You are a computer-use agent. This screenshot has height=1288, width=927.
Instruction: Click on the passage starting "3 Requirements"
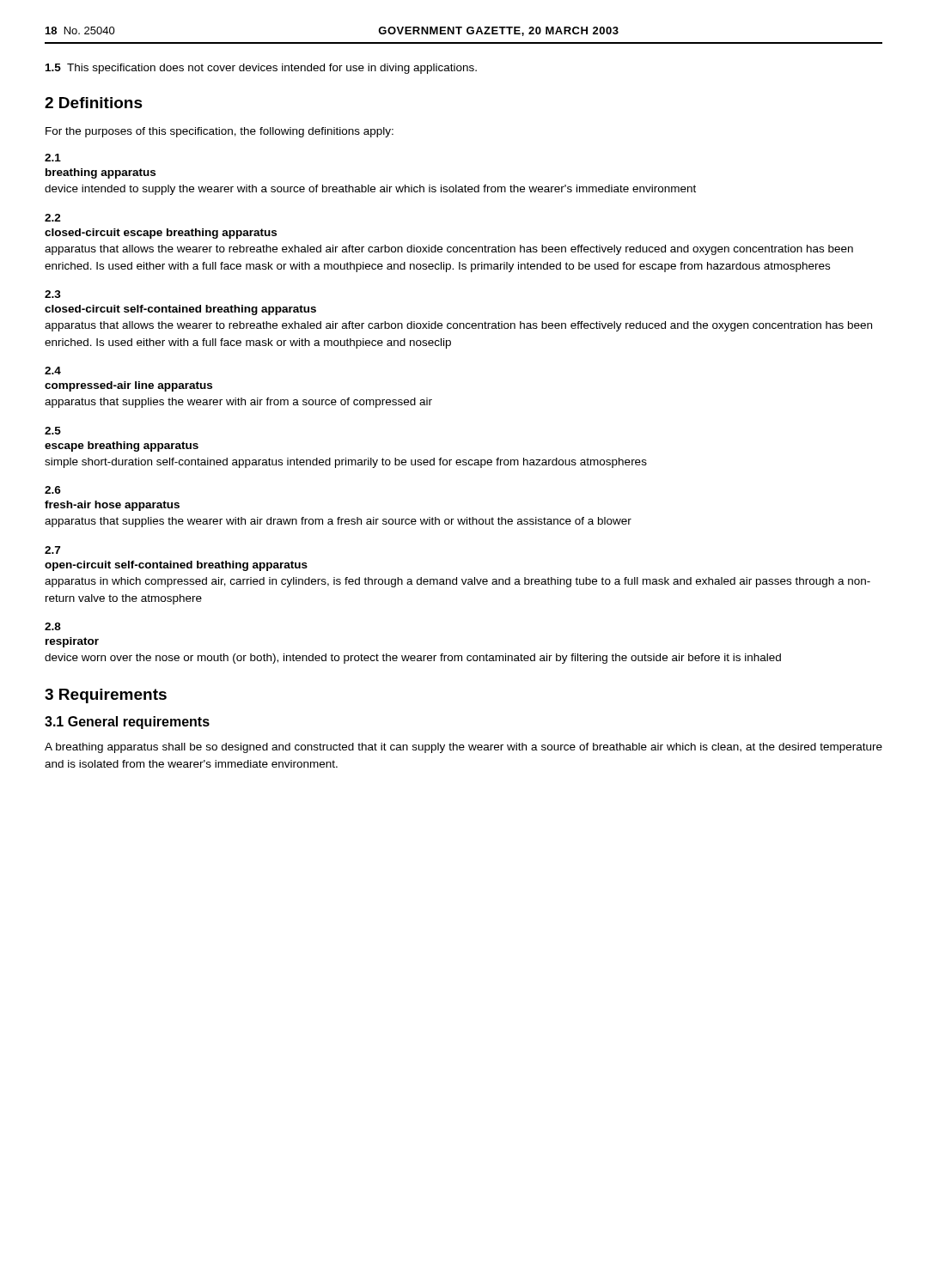click(x=106, y=696)
